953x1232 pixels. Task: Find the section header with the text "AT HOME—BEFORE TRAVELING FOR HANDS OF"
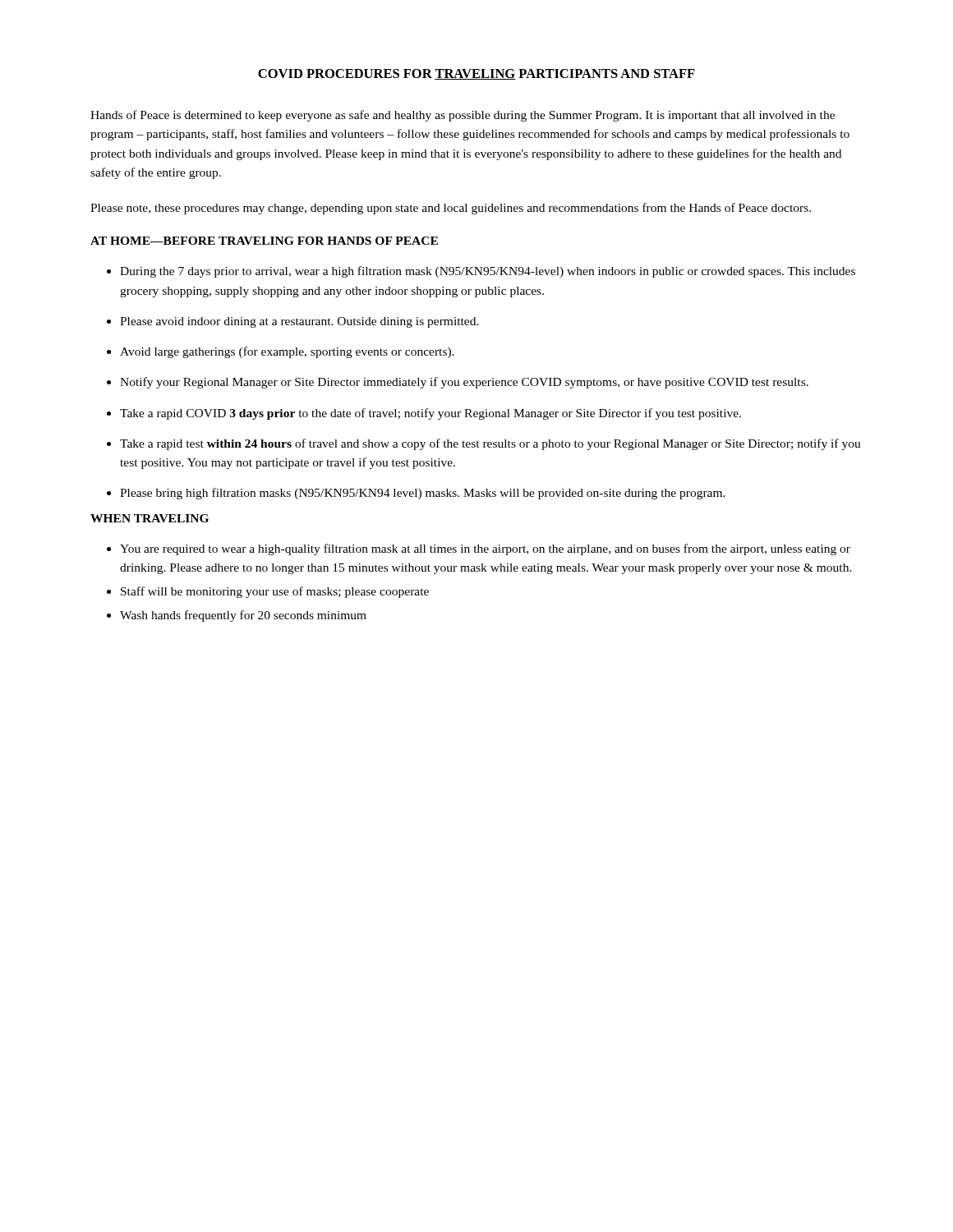click(264, 240)
